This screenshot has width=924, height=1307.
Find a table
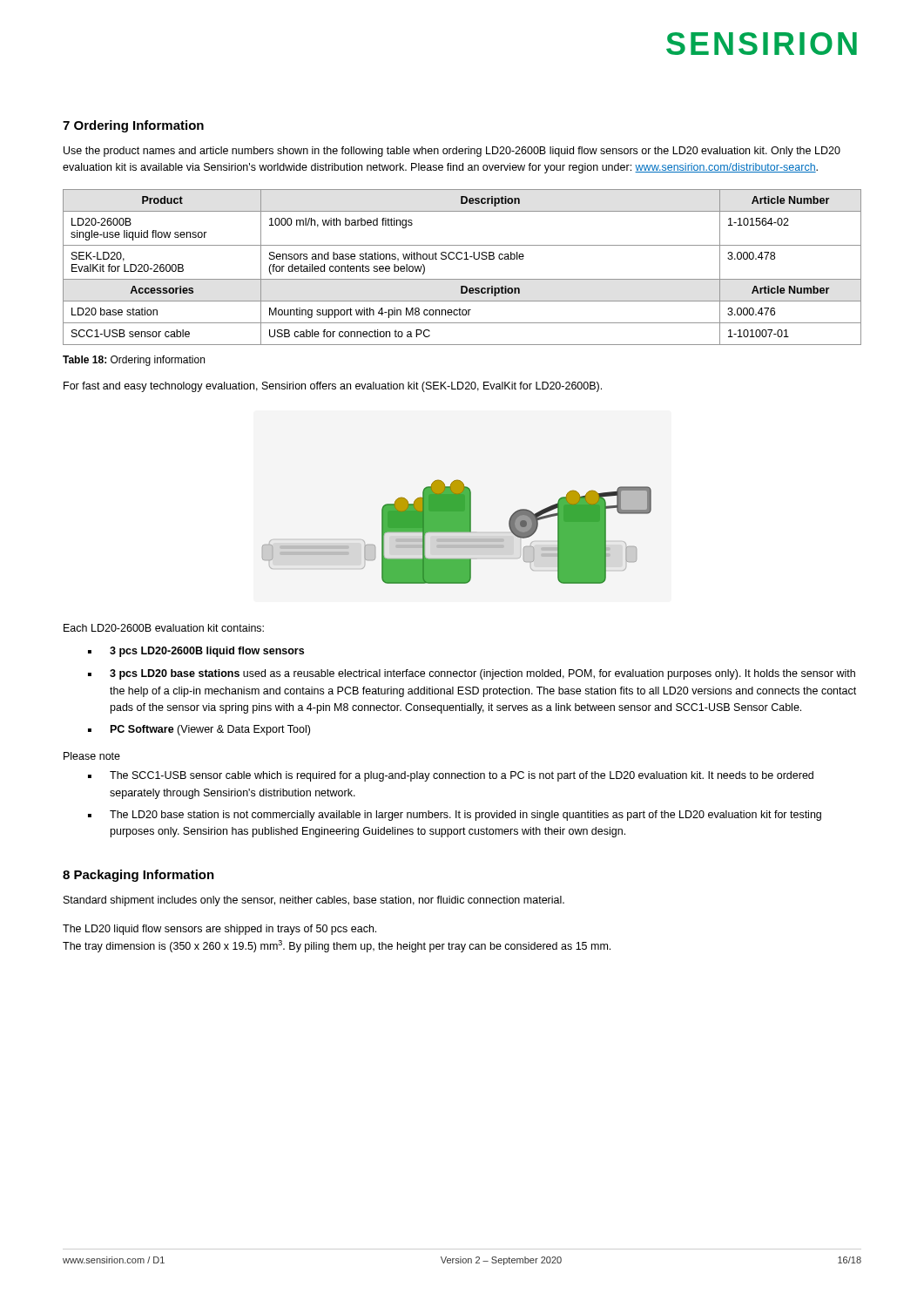coord(462,267)
